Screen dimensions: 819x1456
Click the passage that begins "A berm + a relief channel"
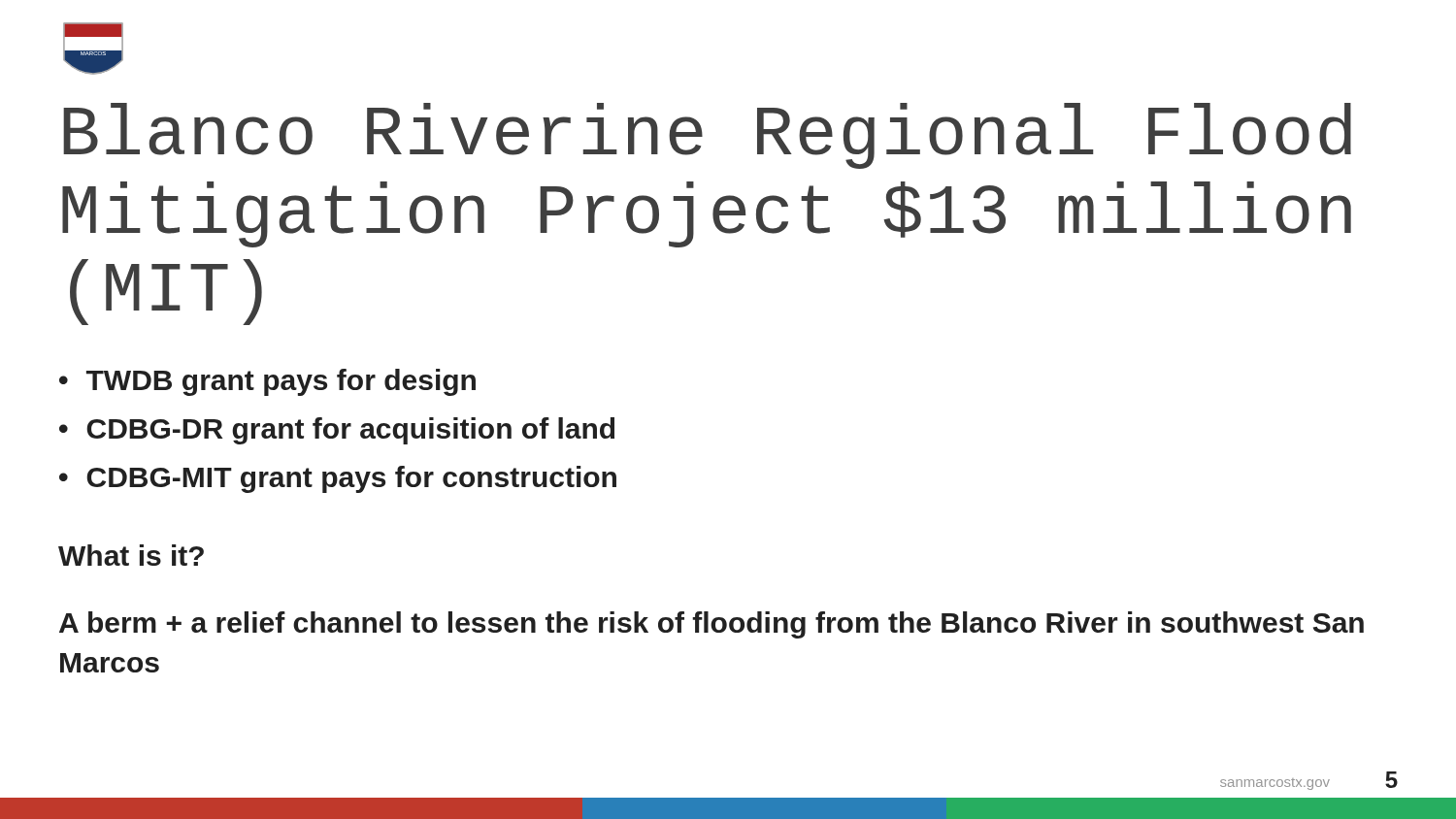(712, 642)
